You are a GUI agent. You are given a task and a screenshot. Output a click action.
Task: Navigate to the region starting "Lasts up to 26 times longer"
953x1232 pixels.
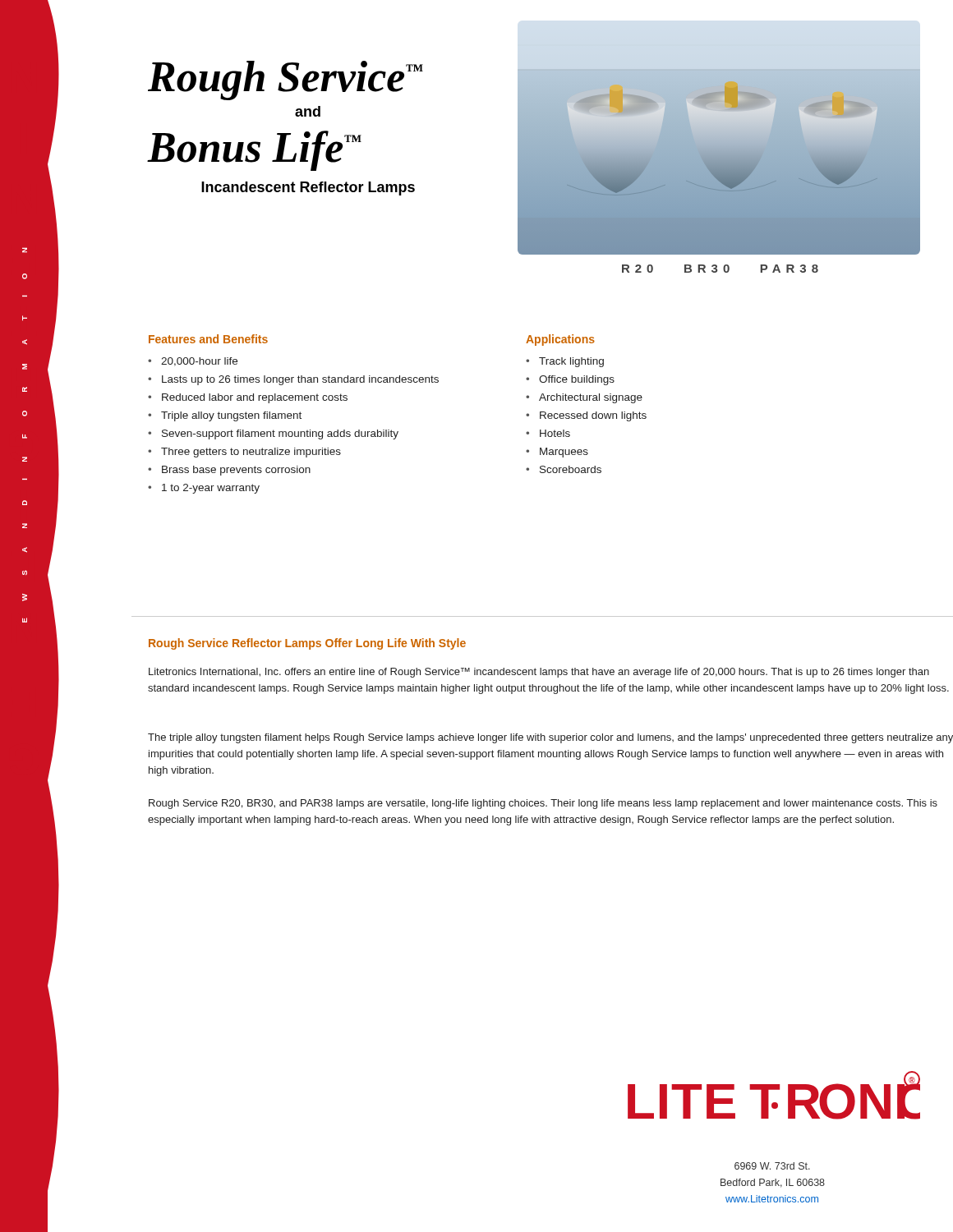(x=300, y=379)
